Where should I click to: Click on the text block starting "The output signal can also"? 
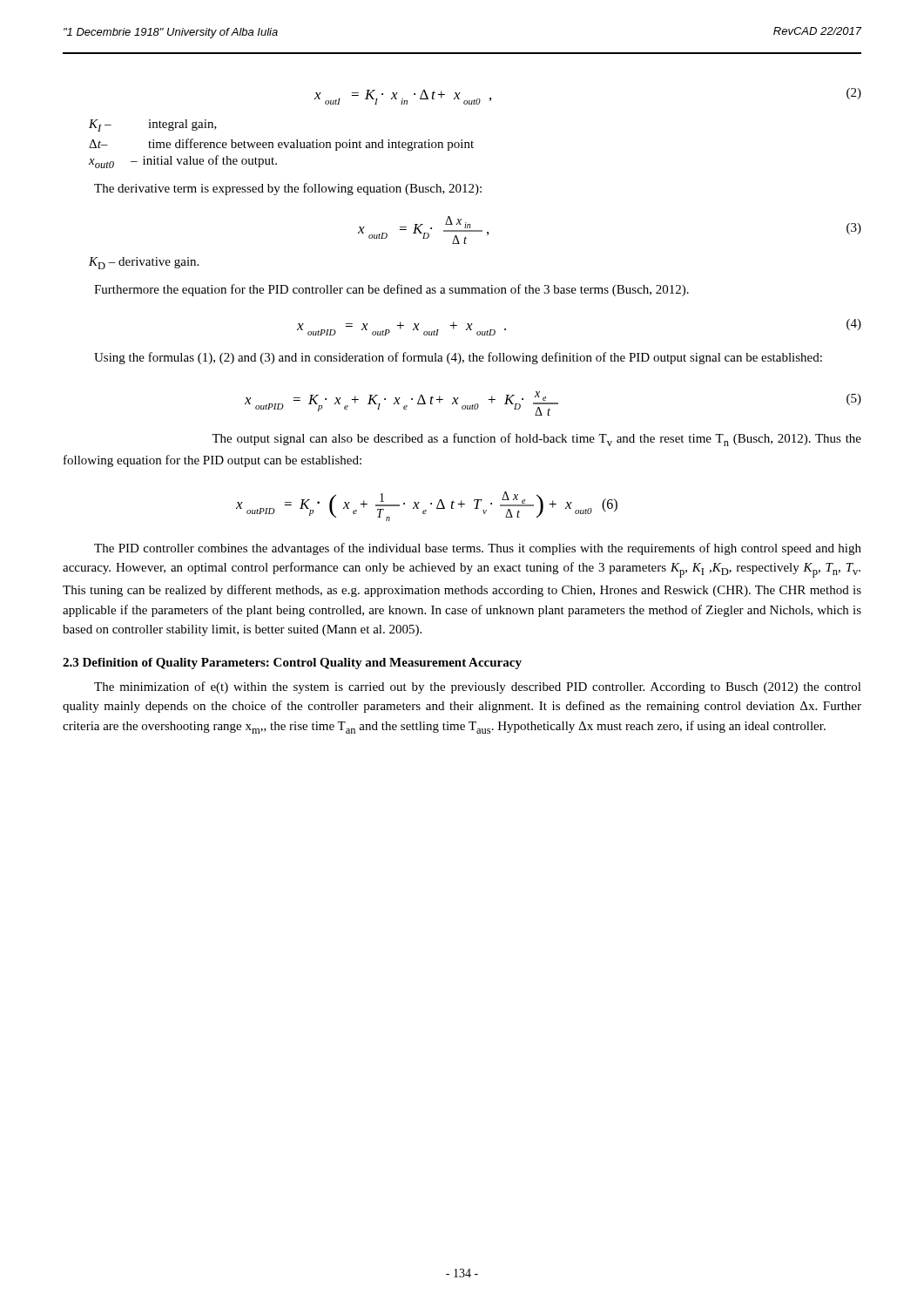point(462,449)
